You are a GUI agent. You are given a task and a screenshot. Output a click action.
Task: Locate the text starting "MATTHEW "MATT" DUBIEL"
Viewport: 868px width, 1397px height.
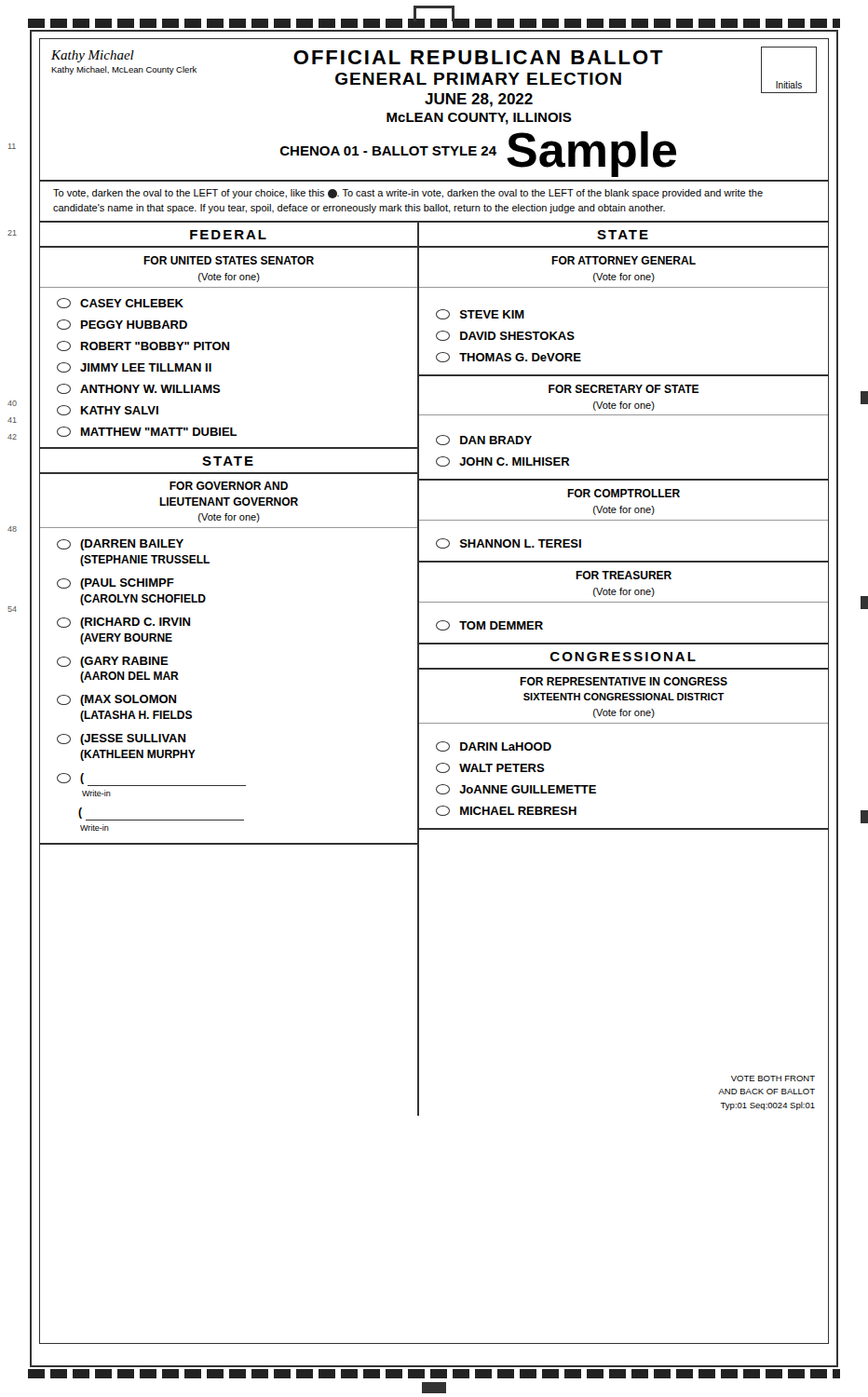point(147,432)
